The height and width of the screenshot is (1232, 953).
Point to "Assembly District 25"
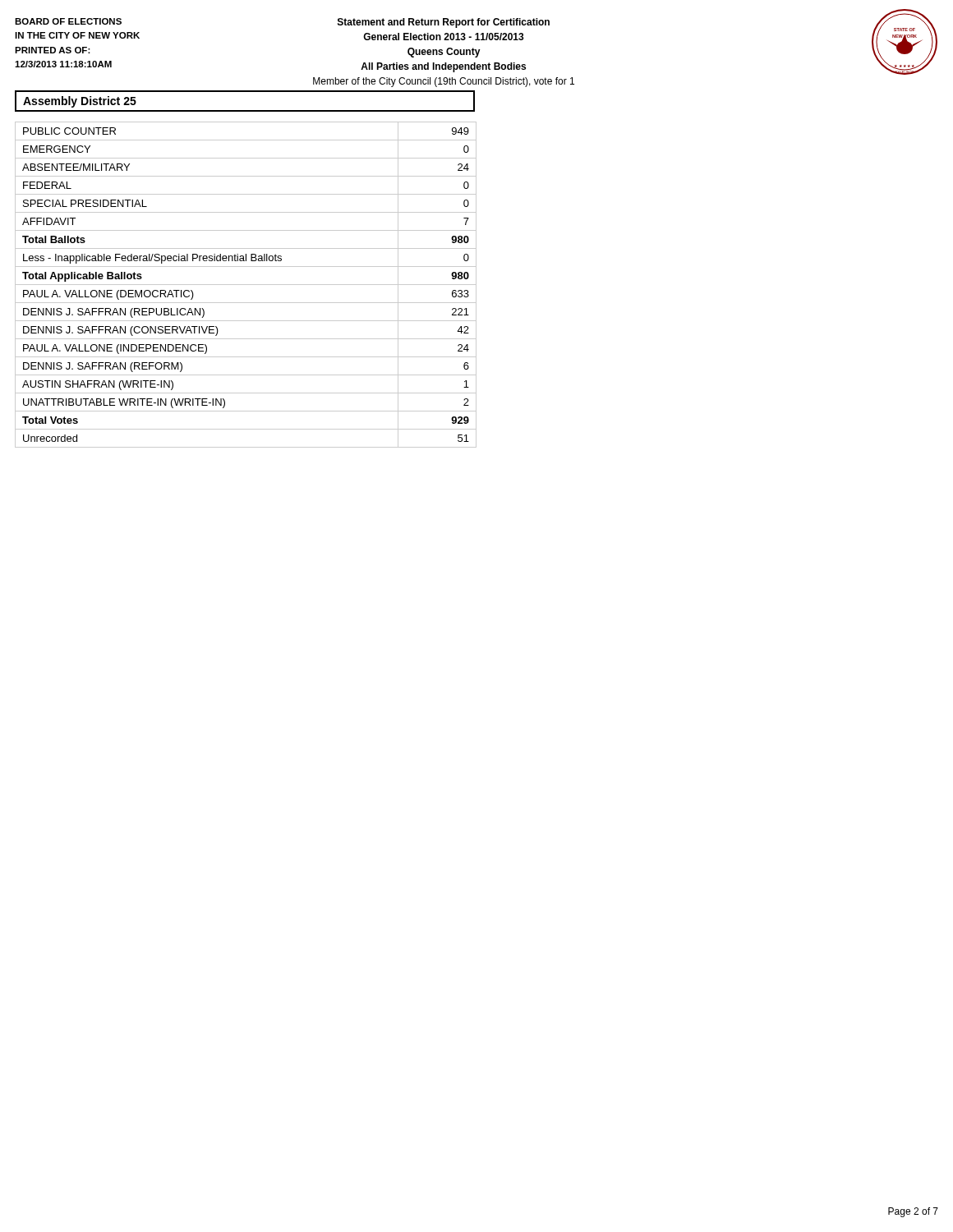(x=80, y=101)
